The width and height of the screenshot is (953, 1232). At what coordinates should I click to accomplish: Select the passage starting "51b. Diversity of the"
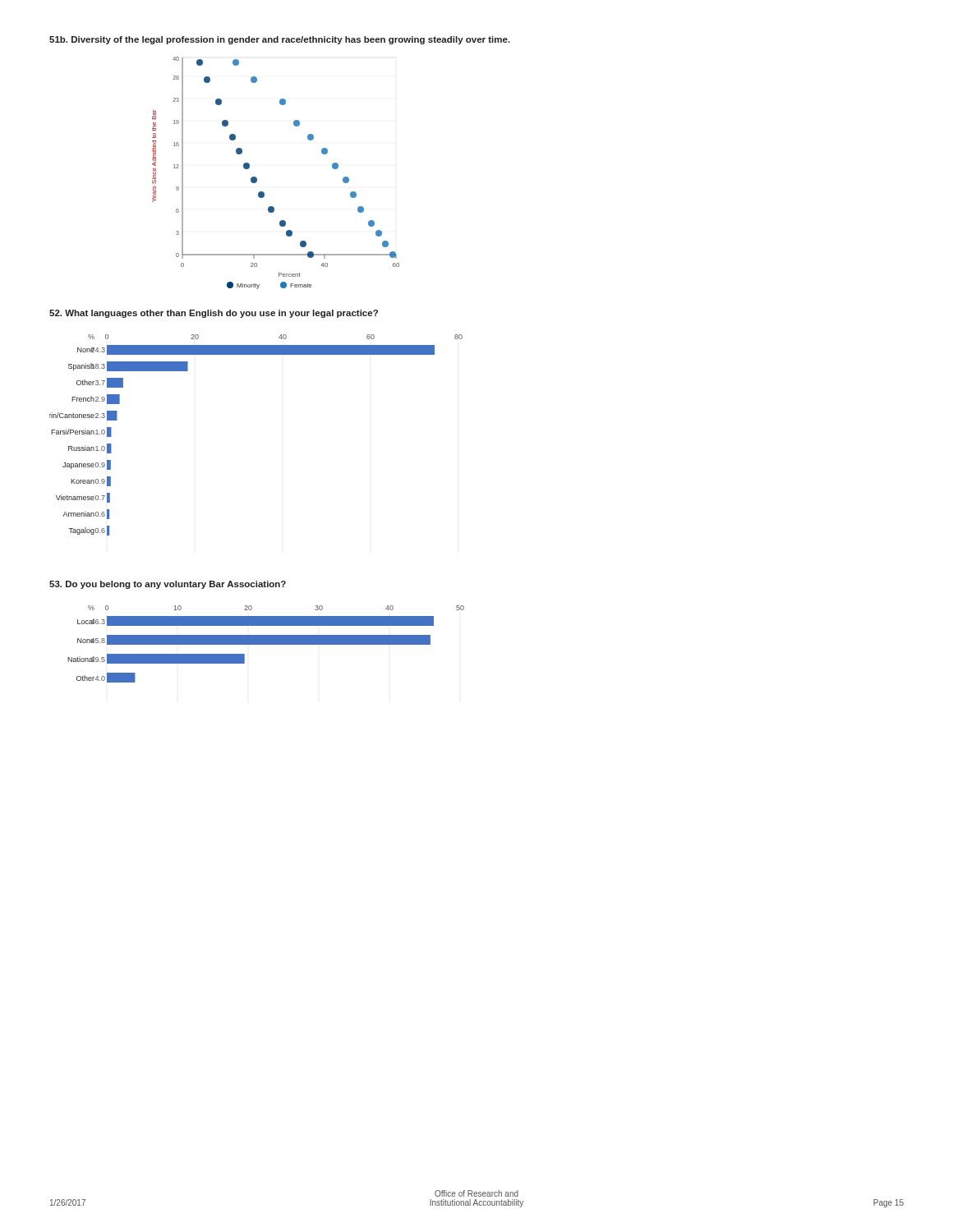280,39
